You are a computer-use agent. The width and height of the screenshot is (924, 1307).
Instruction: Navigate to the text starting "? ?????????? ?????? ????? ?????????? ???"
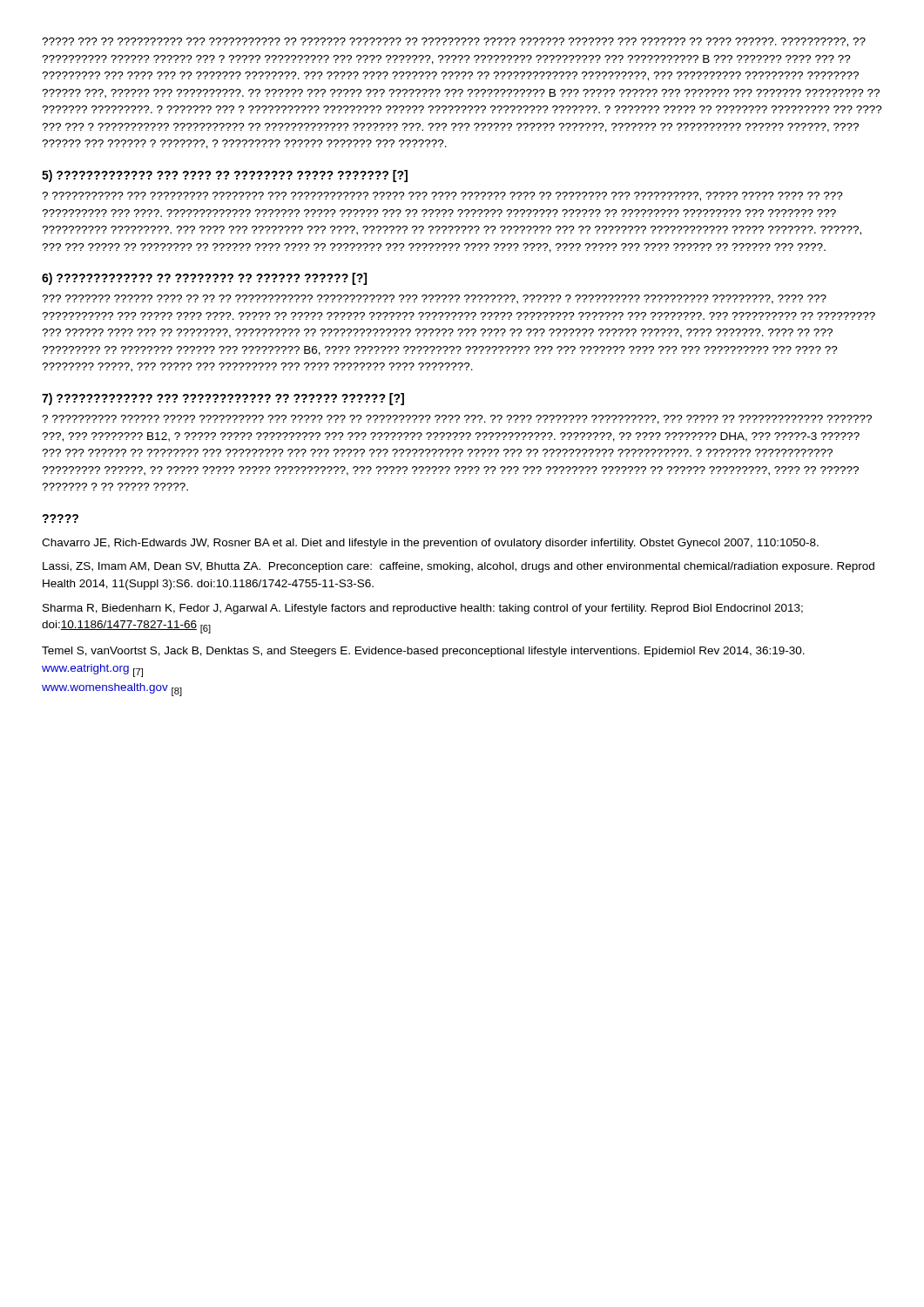457,453
